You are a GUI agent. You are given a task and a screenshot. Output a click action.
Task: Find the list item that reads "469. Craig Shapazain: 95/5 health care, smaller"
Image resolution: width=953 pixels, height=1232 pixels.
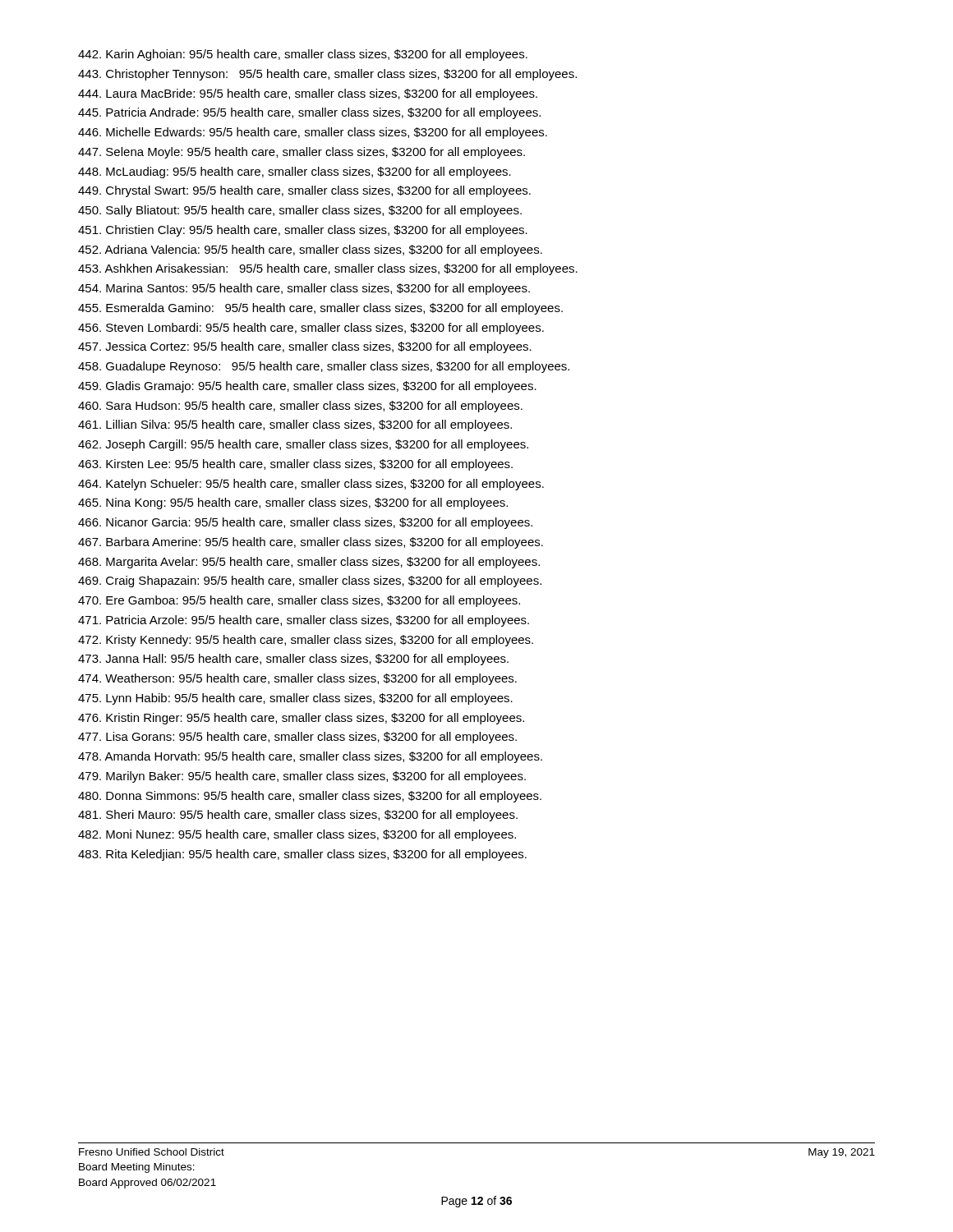(310, 580)
